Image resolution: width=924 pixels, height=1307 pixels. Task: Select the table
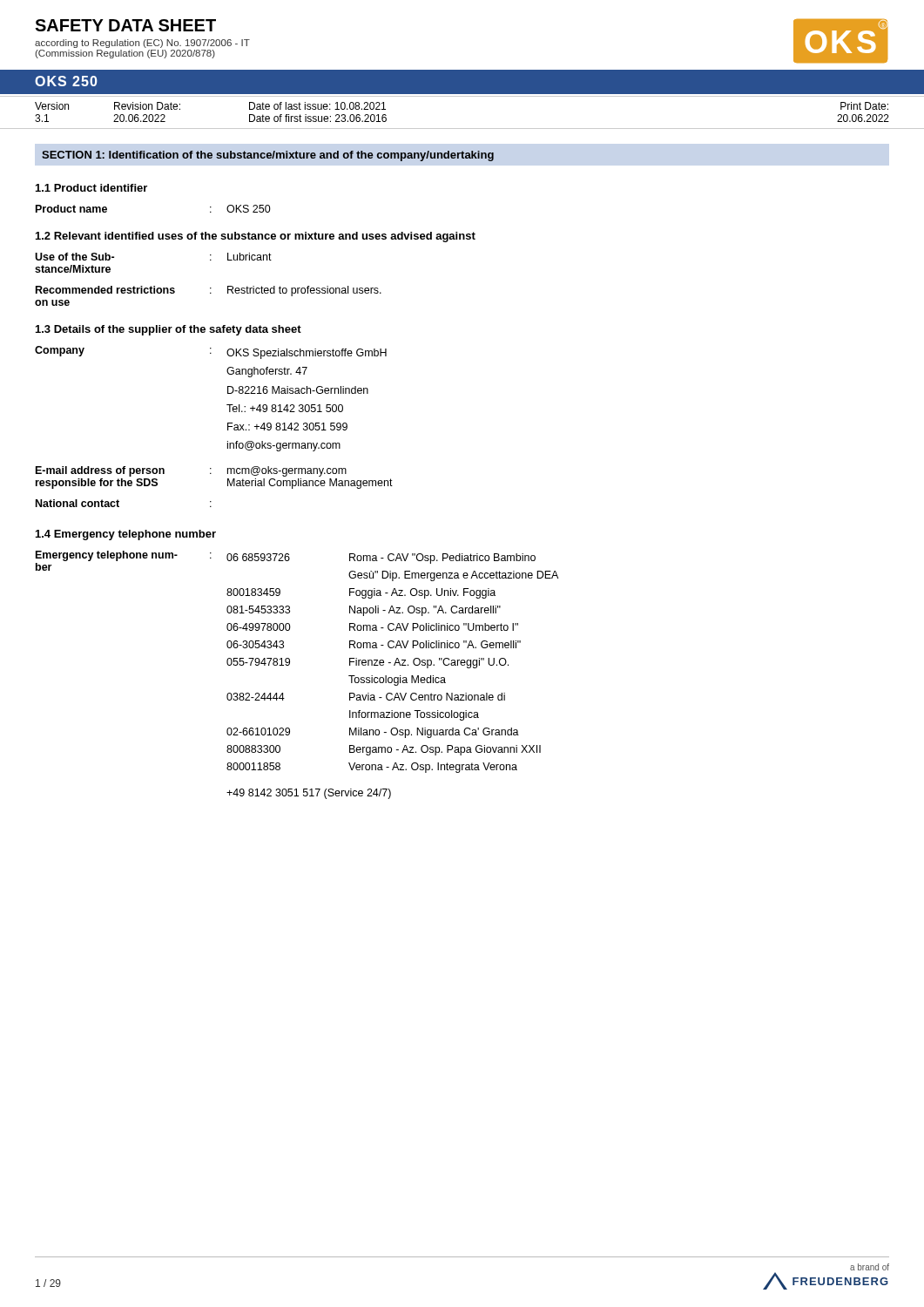[462, 112]
